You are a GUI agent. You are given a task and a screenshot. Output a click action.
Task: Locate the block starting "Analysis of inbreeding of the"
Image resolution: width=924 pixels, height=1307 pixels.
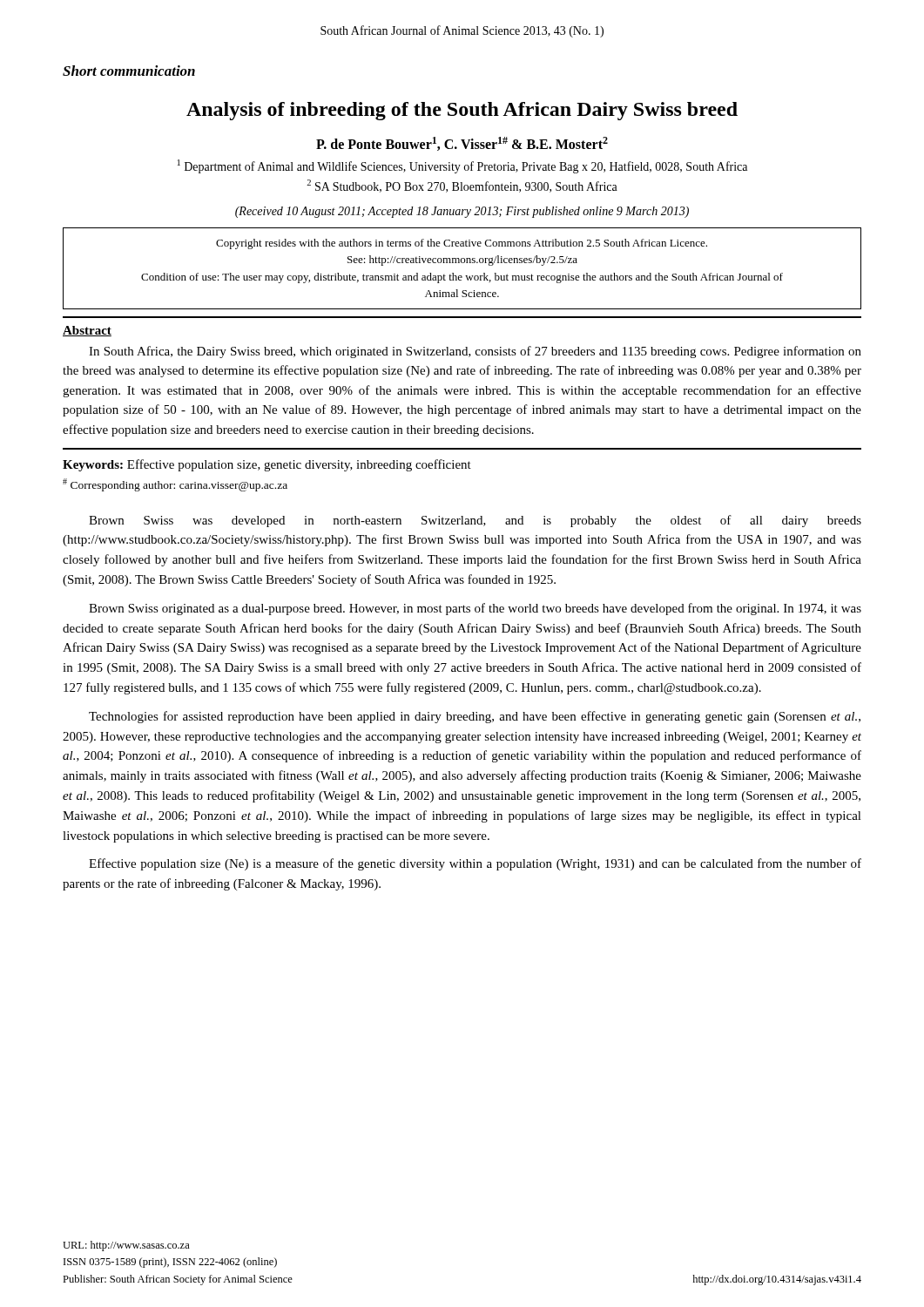462,109
